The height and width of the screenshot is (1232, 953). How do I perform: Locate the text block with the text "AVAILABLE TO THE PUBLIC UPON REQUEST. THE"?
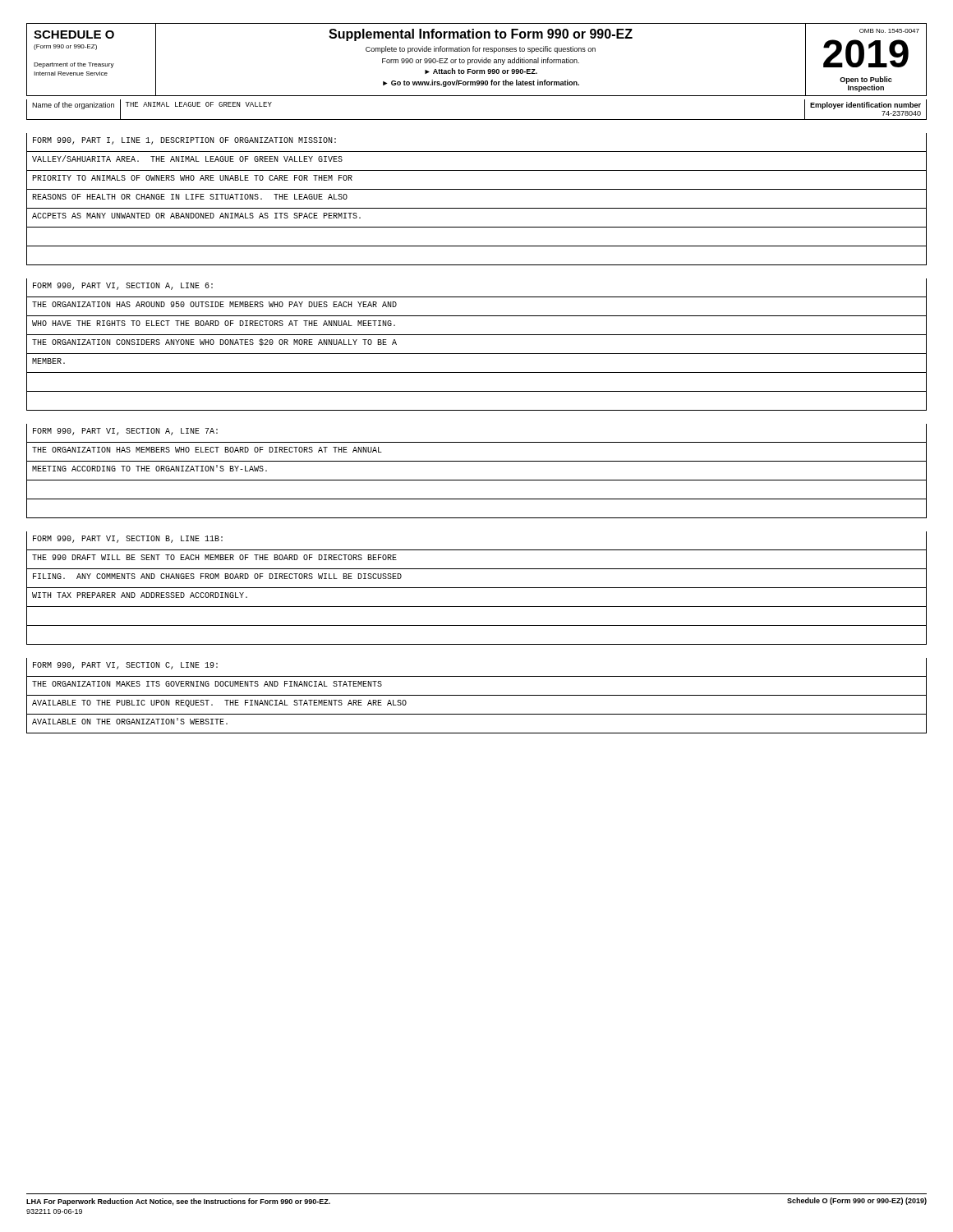pos(219,703)
